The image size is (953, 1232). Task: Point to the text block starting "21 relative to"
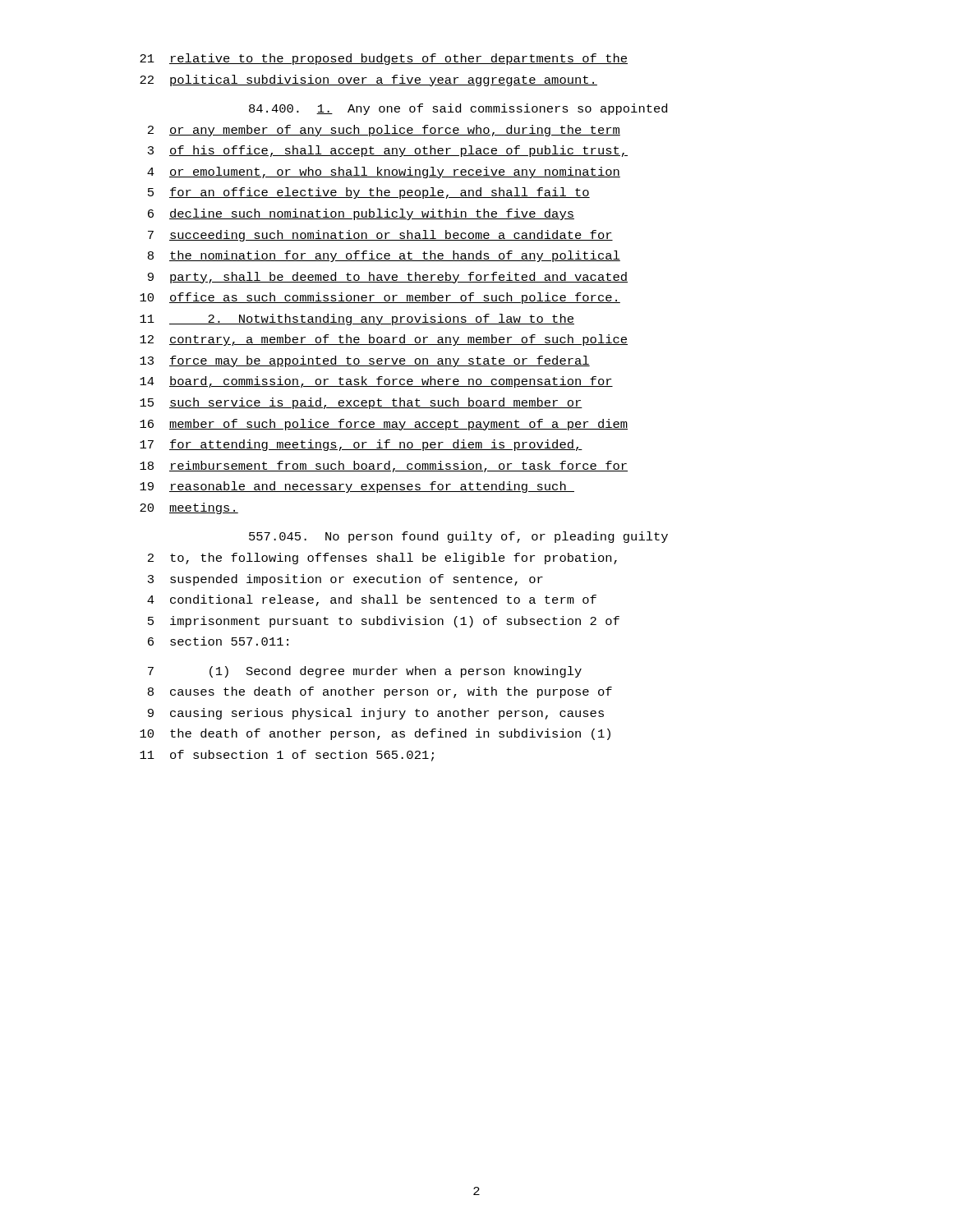(375, 60)
